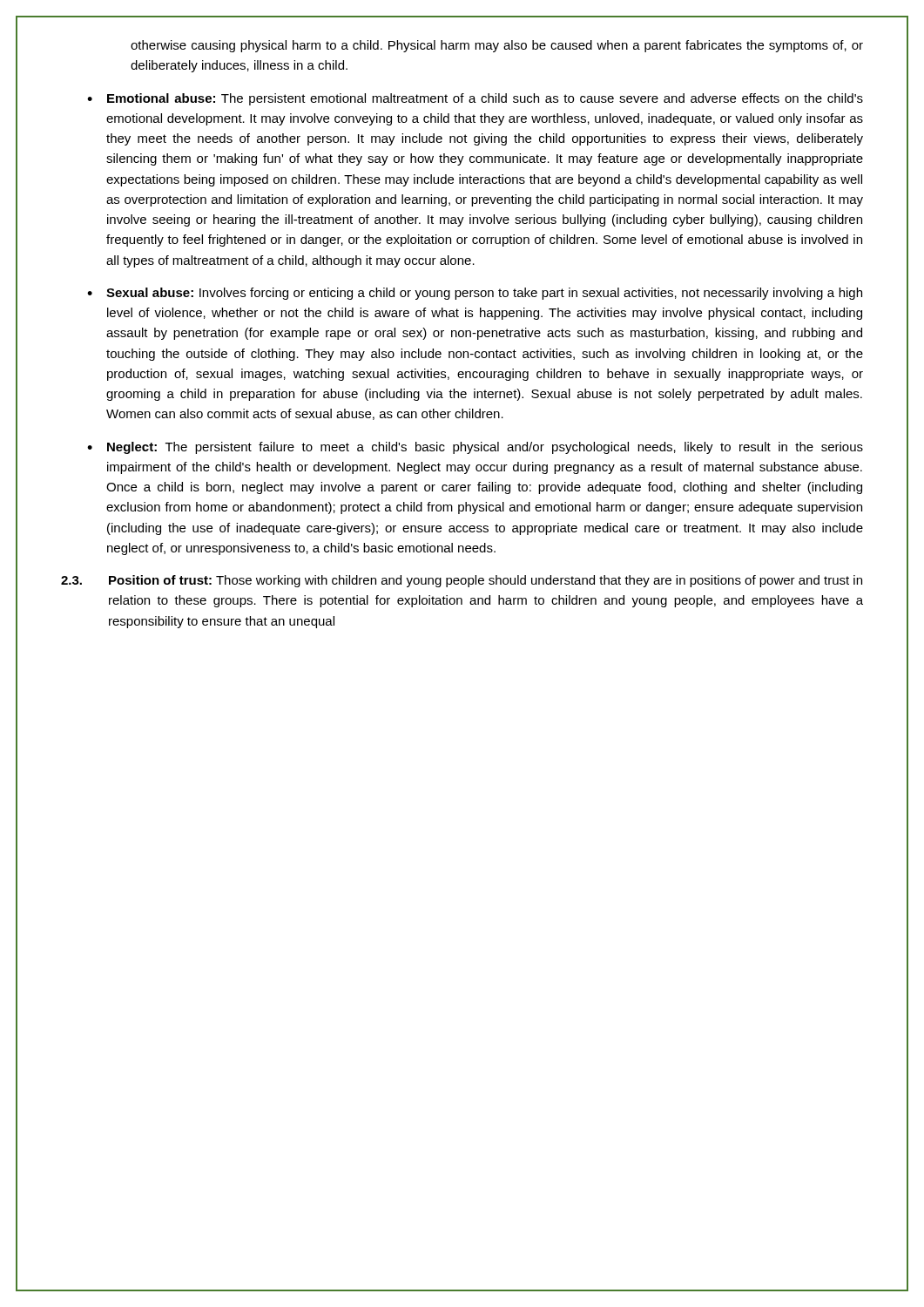The image size is (924, 1307).
Task: Click on the text block with the text "otherwise causing physical harm to a child."
Action: pyautogui.click(x=497, y=55)
